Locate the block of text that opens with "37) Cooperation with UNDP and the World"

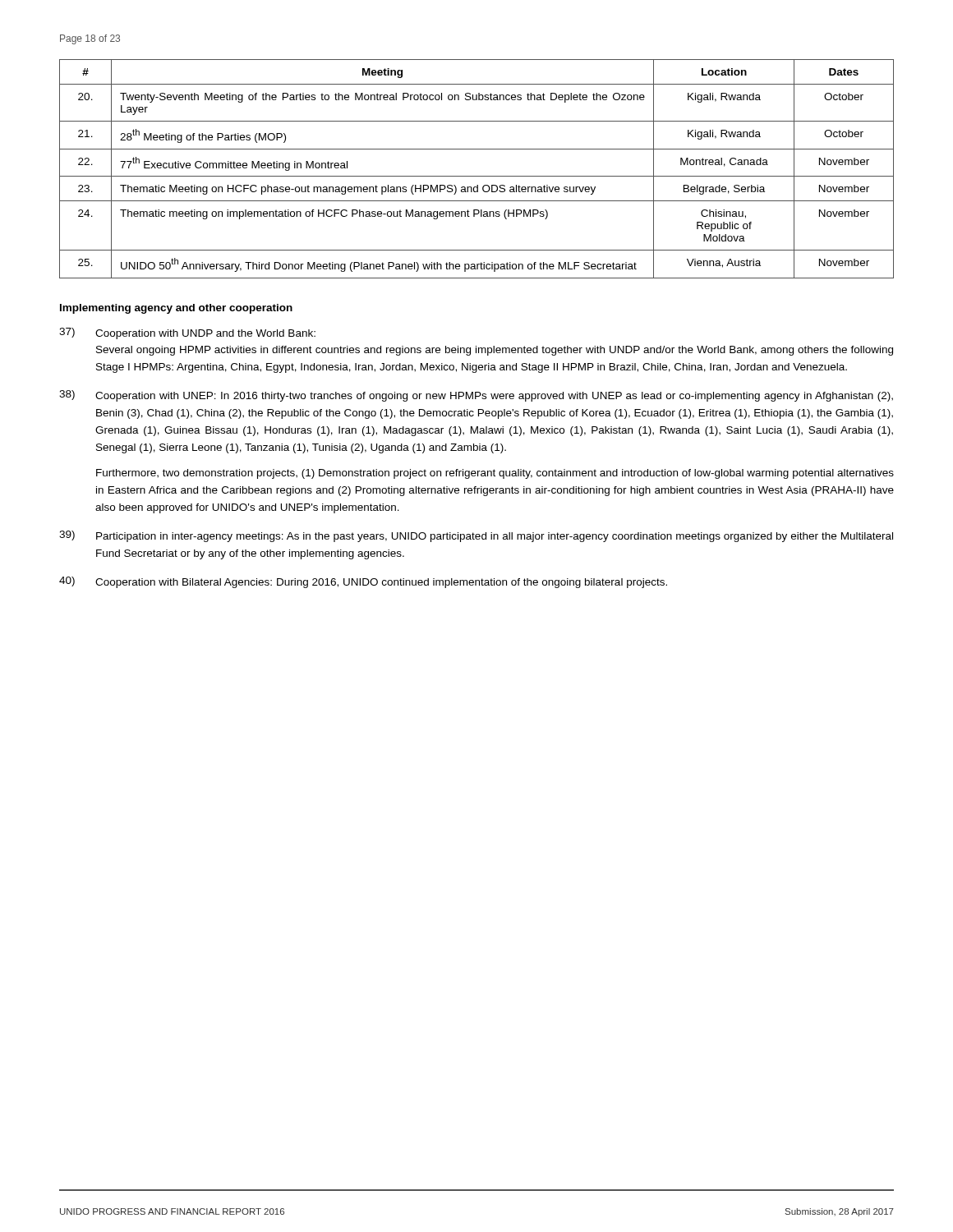click(476, 351)
